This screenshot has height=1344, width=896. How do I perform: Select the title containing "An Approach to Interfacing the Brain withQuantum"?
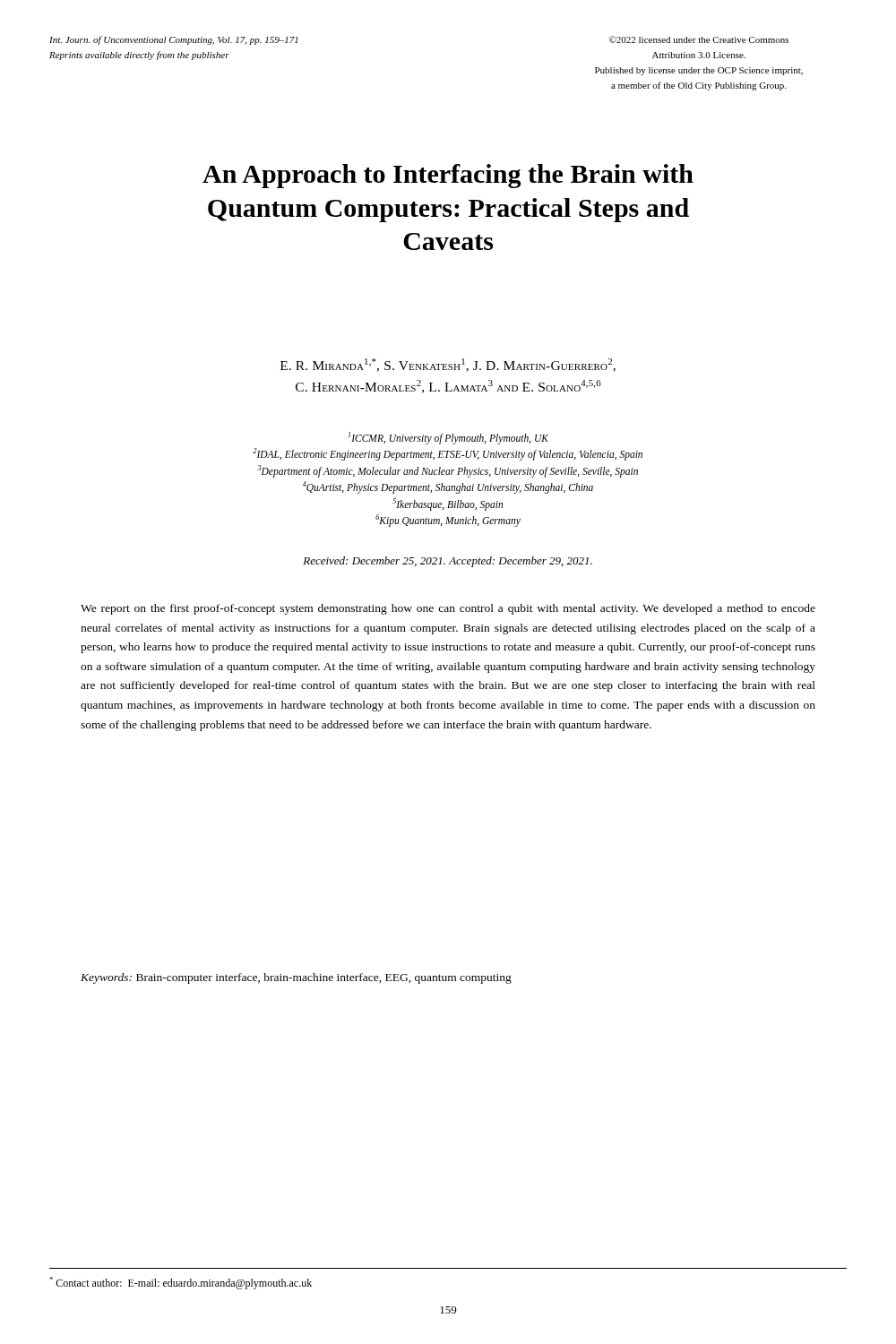[448, 207]
